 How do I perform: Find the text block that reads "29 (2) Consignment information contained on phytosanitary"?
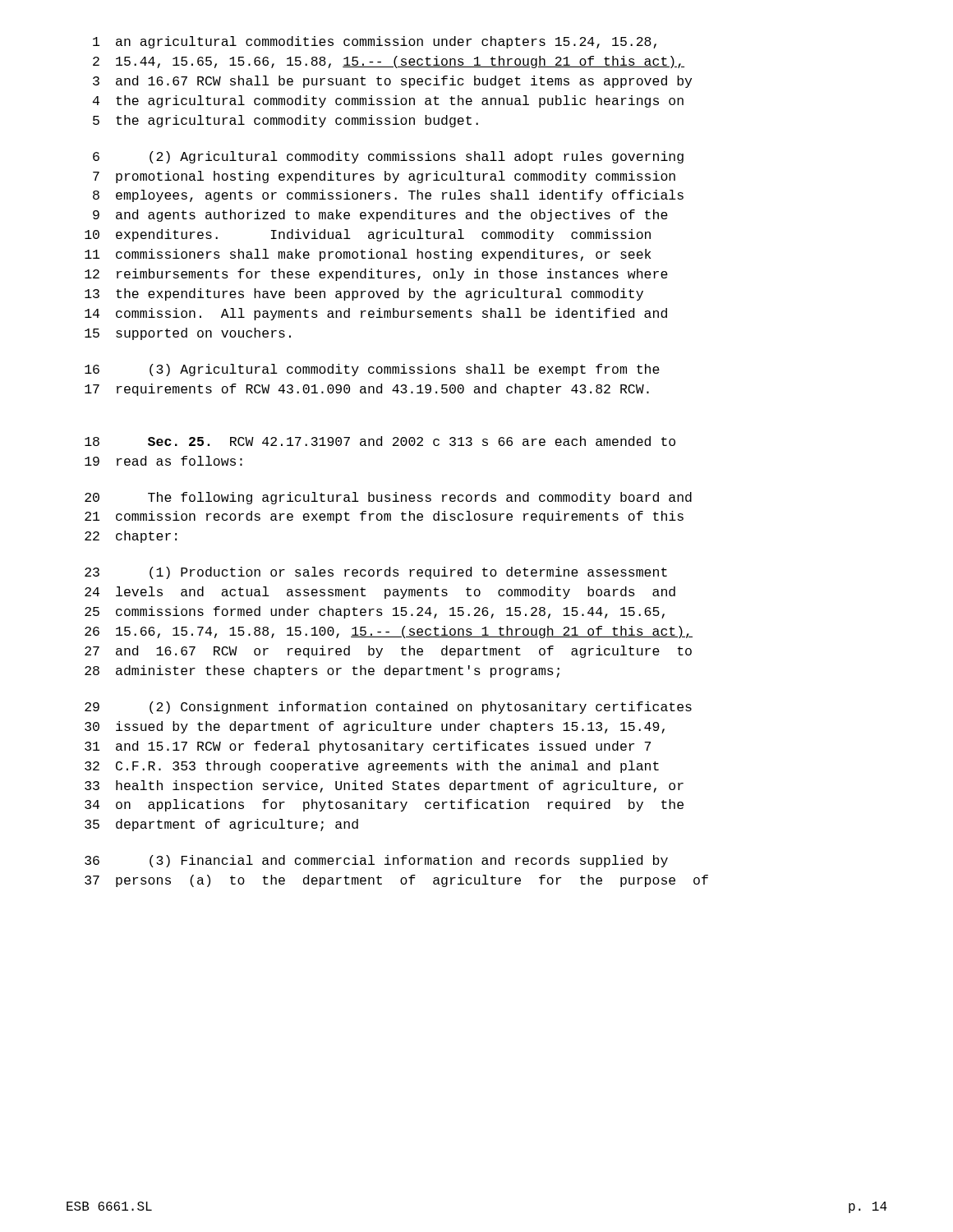pos(476,708)
